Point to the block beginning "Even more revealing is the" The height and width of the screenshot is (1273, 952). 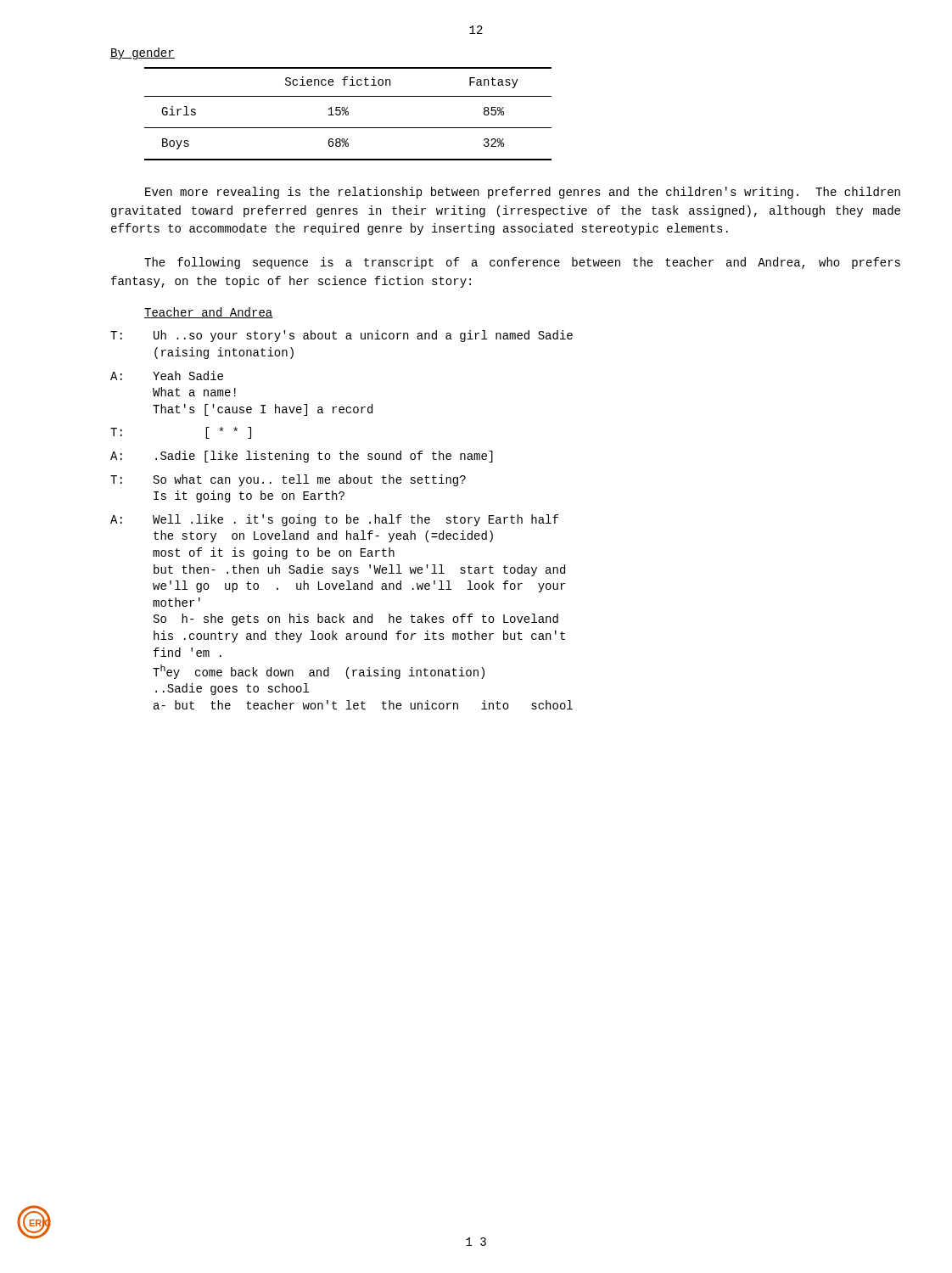pos(506,211)
